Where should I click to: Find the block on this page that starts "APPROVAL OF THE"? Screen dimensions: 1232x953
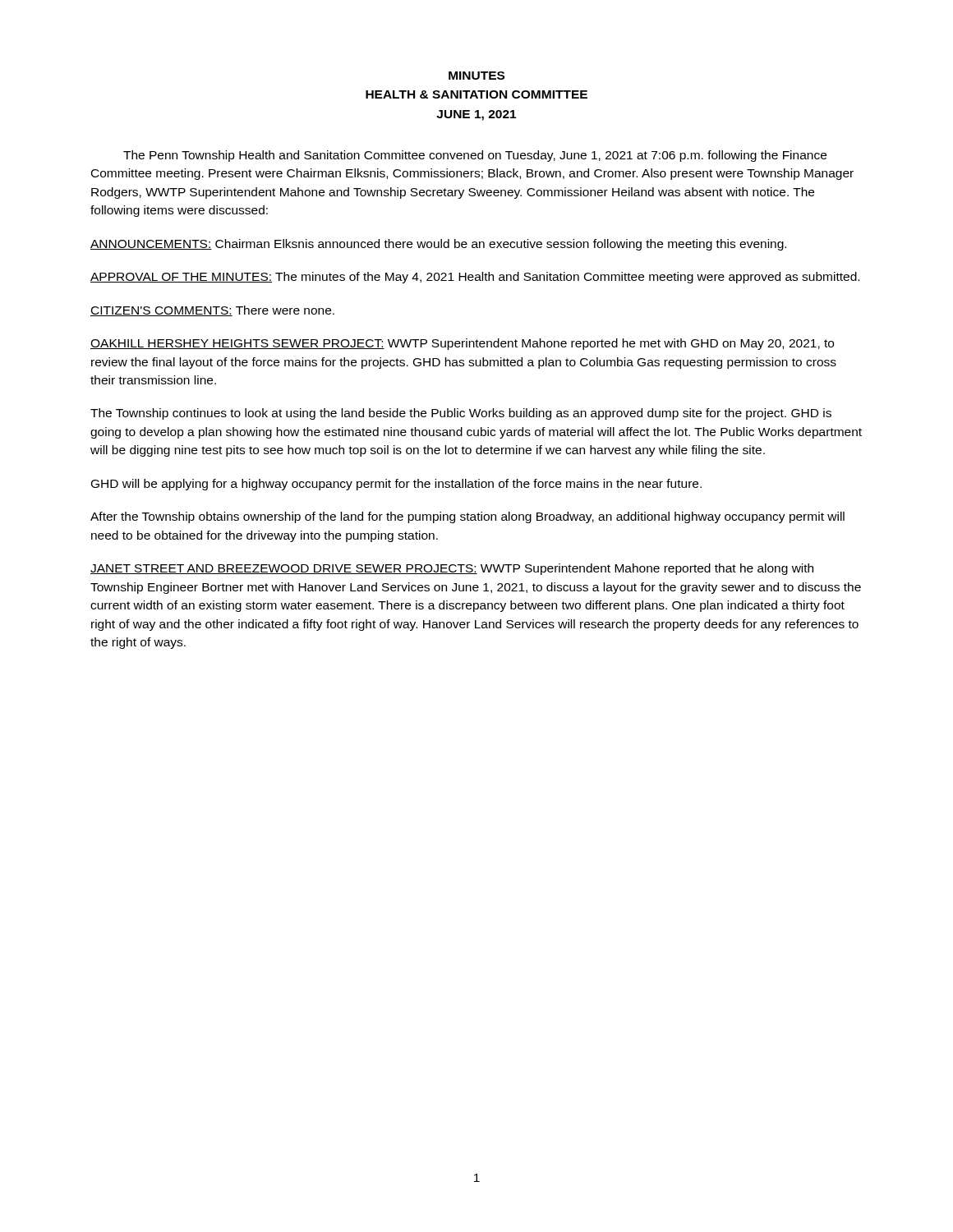click(x=475, y=276)
